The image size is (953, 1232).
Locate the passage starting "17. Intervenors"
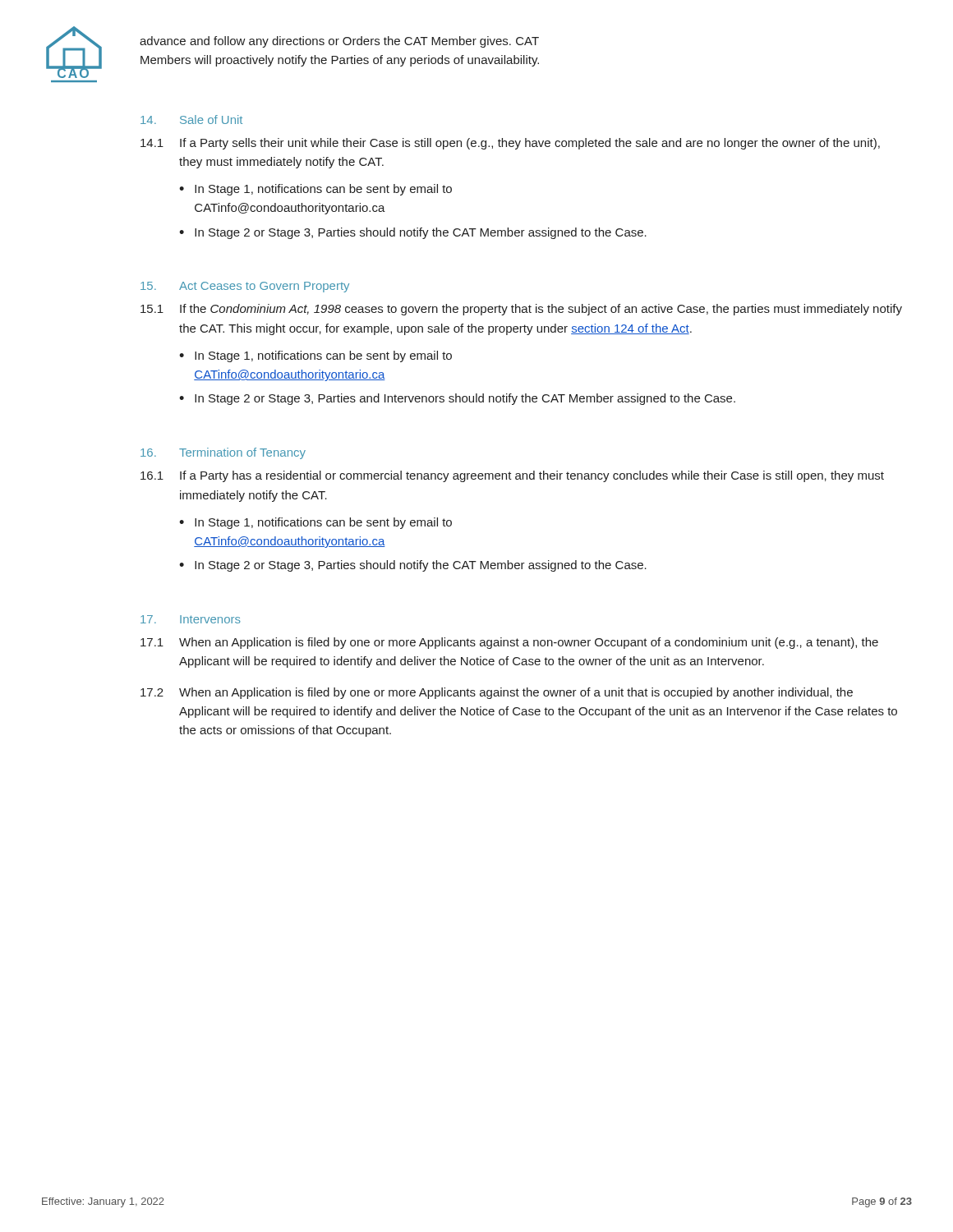tap(190, 619)
